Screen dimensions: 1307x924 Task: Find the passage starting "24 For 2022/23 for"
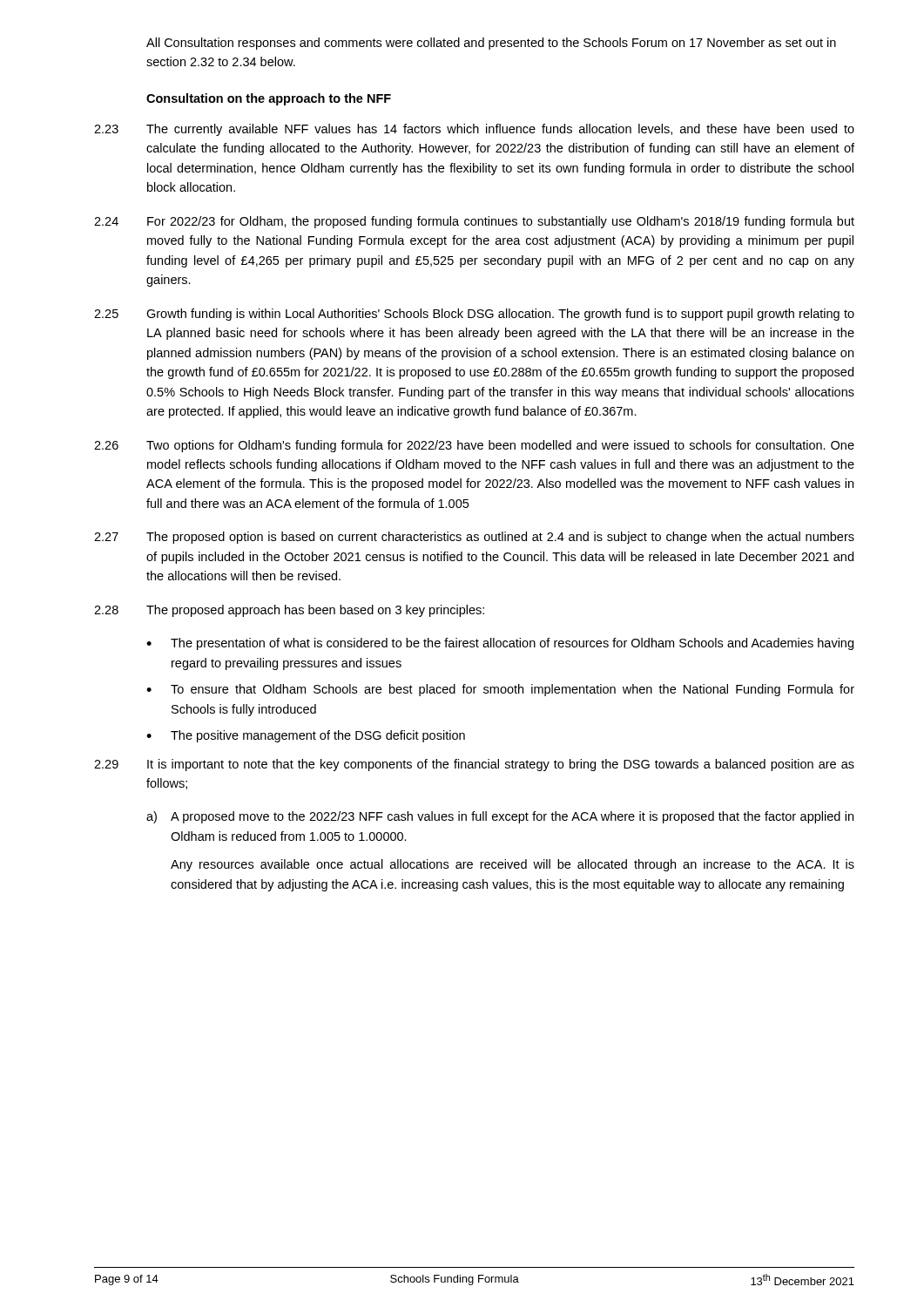474,251
